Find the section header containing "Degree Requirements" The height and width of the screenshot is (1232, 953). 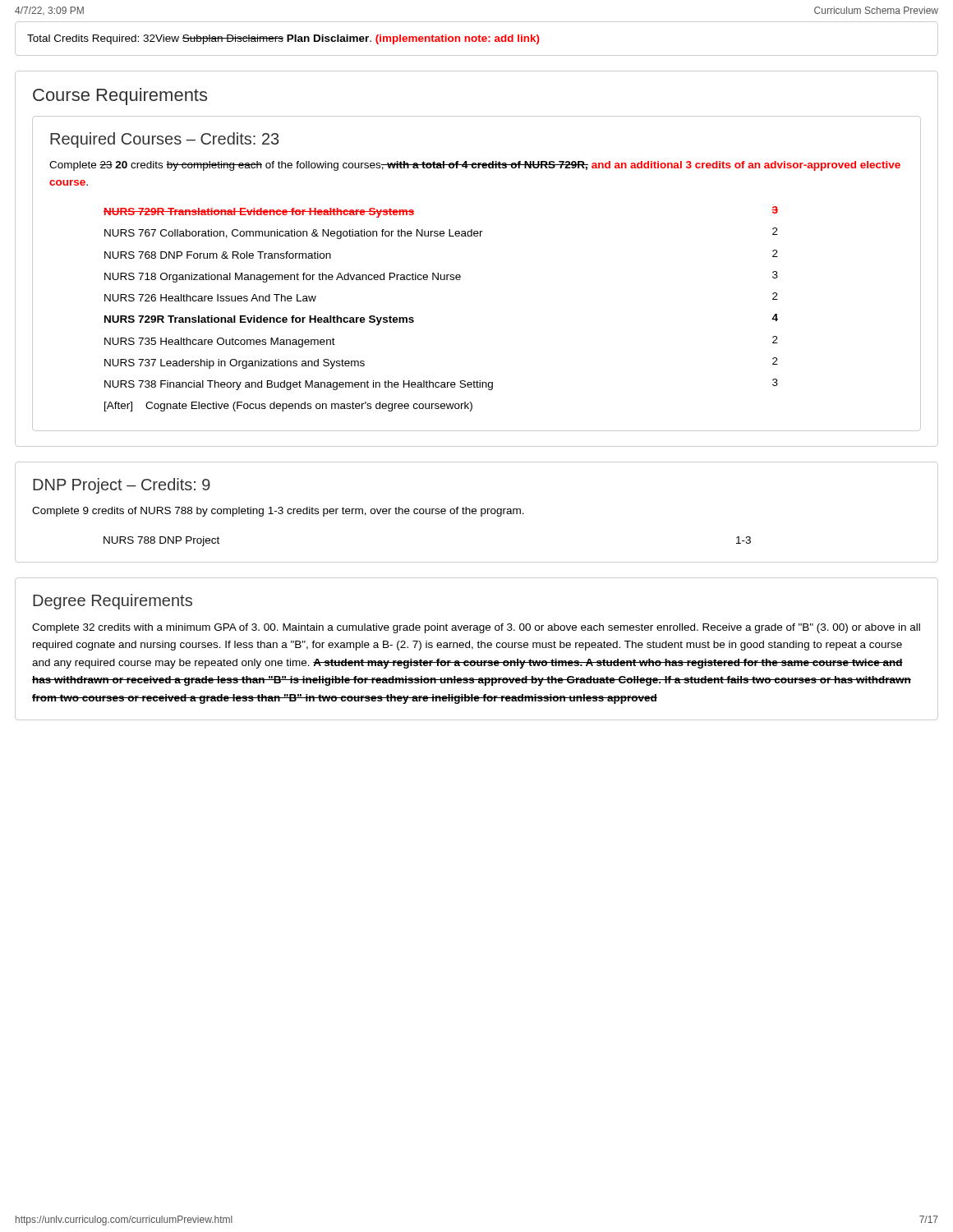coord(112,600)
